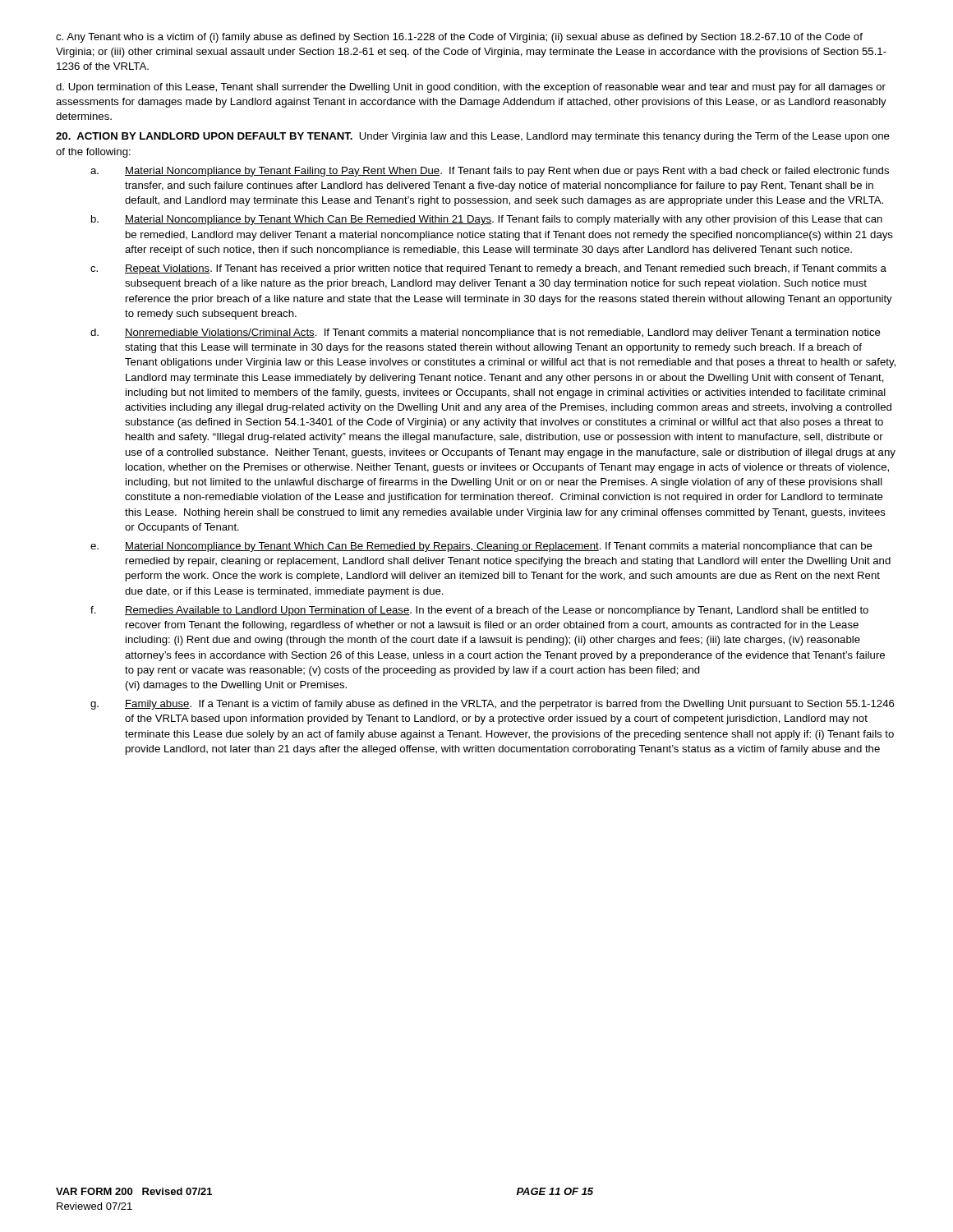Select the list item containing "c. Repeat Violations. If Tenant has"
The width and height of the screenshot is (953, 1232).
pyautogui.click(x=494, y=291)
